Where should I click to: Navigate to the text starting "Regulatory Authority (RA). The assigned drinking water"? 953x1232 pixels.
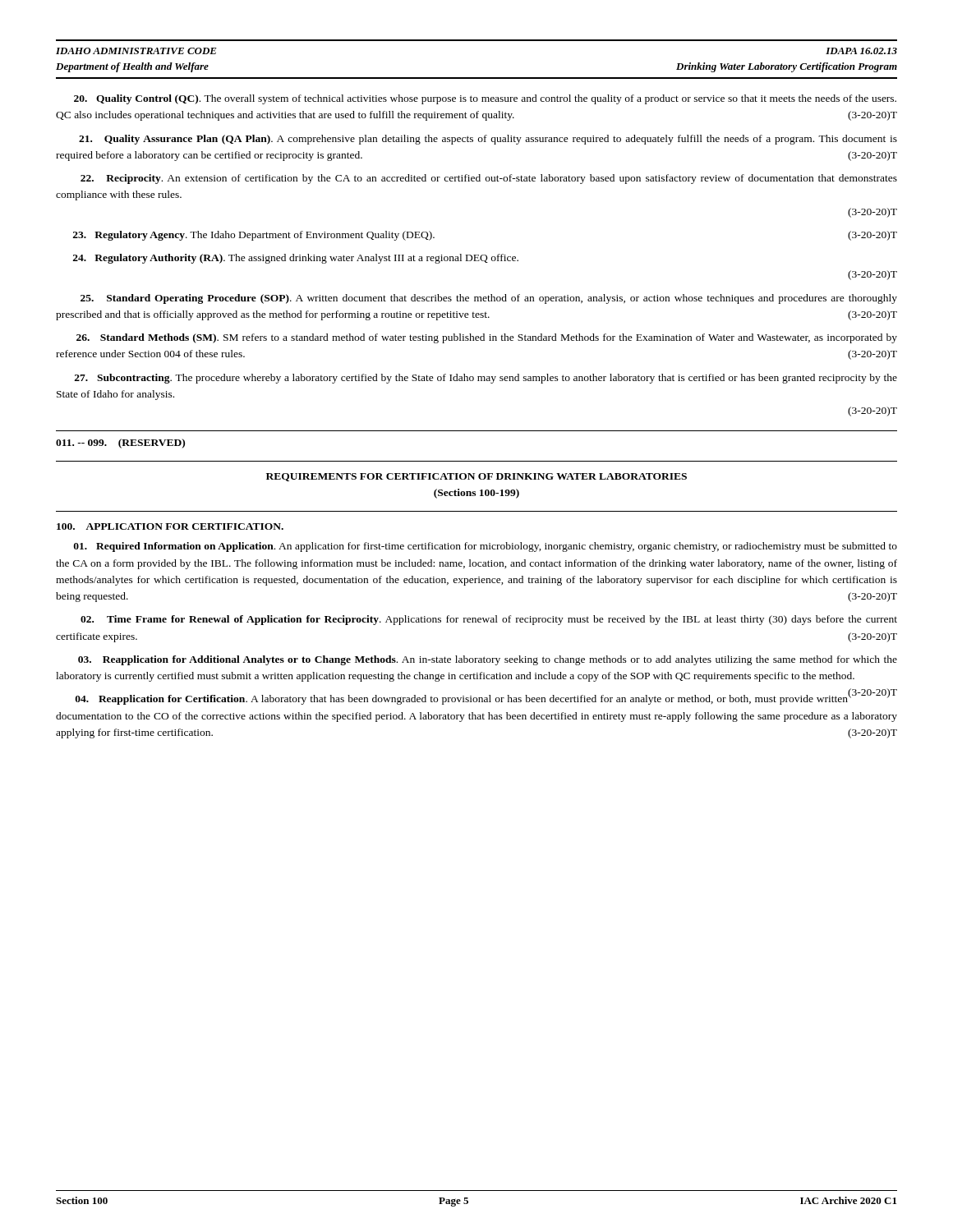point(476,267)
